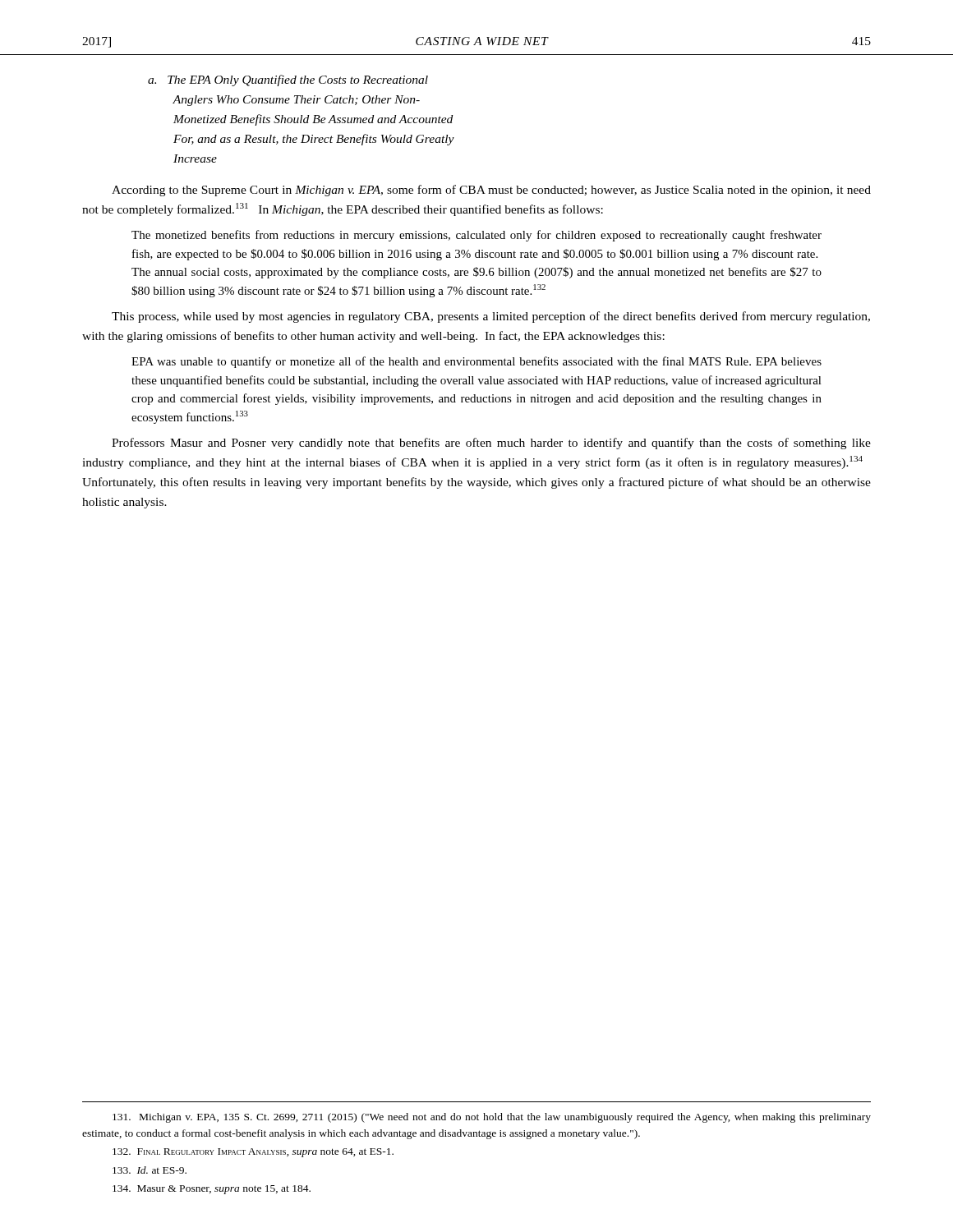
Task: Click on the block starting "EPA was unable"
Action: pyautogui.click(x=476, y=389)
